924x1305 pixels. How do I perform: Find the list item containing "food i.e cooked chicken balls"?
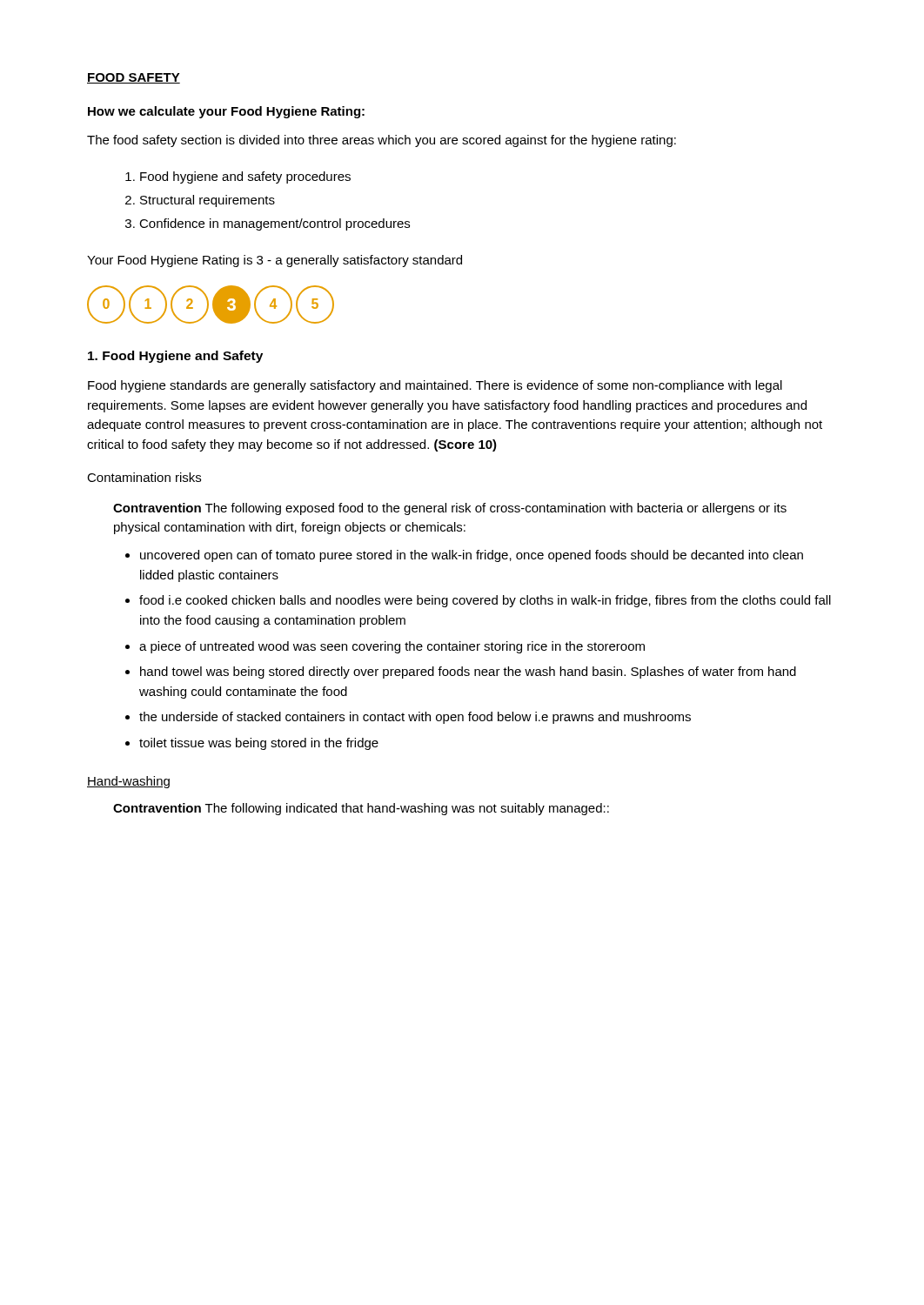pos(488,610)
